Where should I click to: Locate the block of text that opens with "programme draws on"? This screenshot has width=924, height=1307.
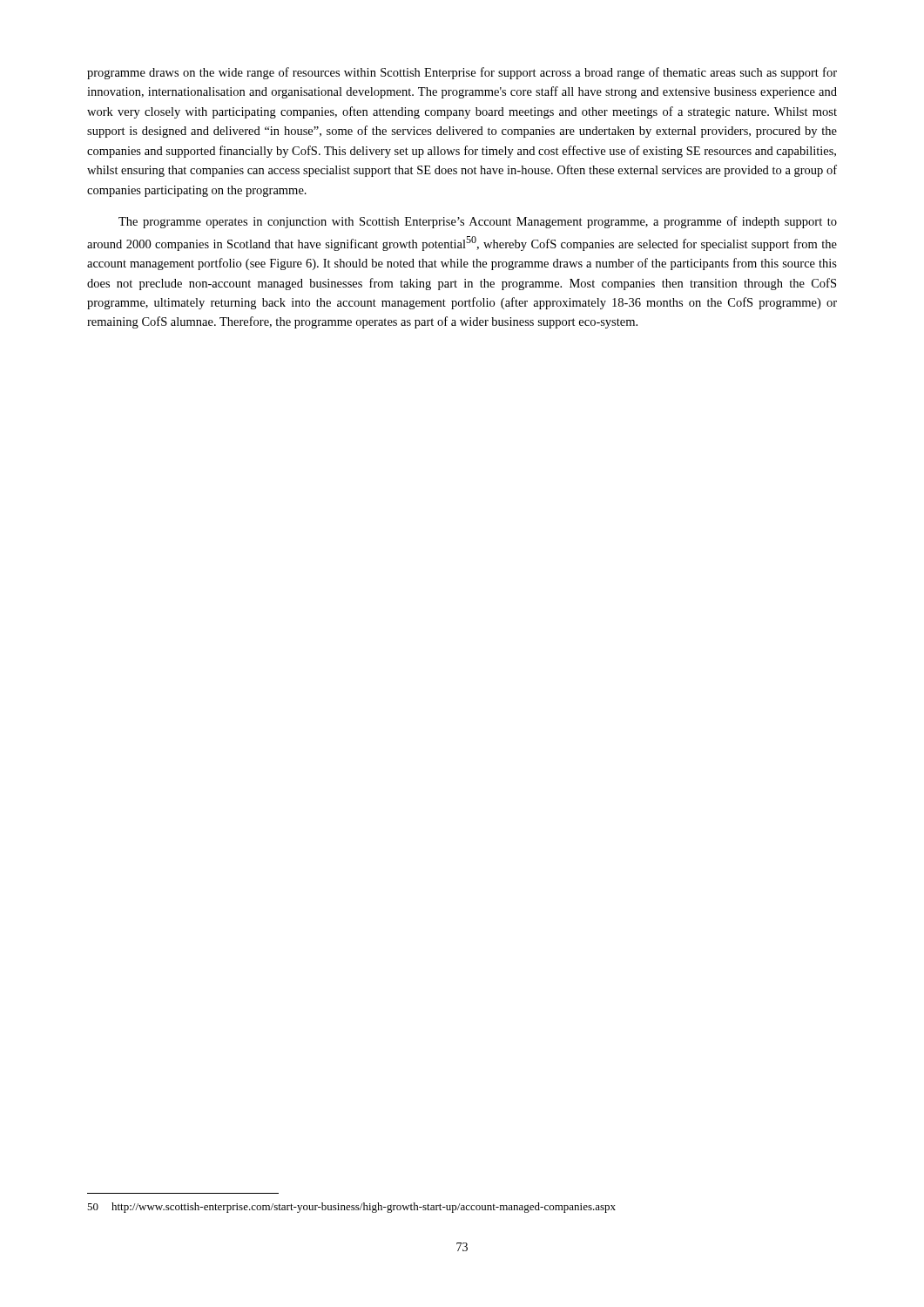(462, 131)
